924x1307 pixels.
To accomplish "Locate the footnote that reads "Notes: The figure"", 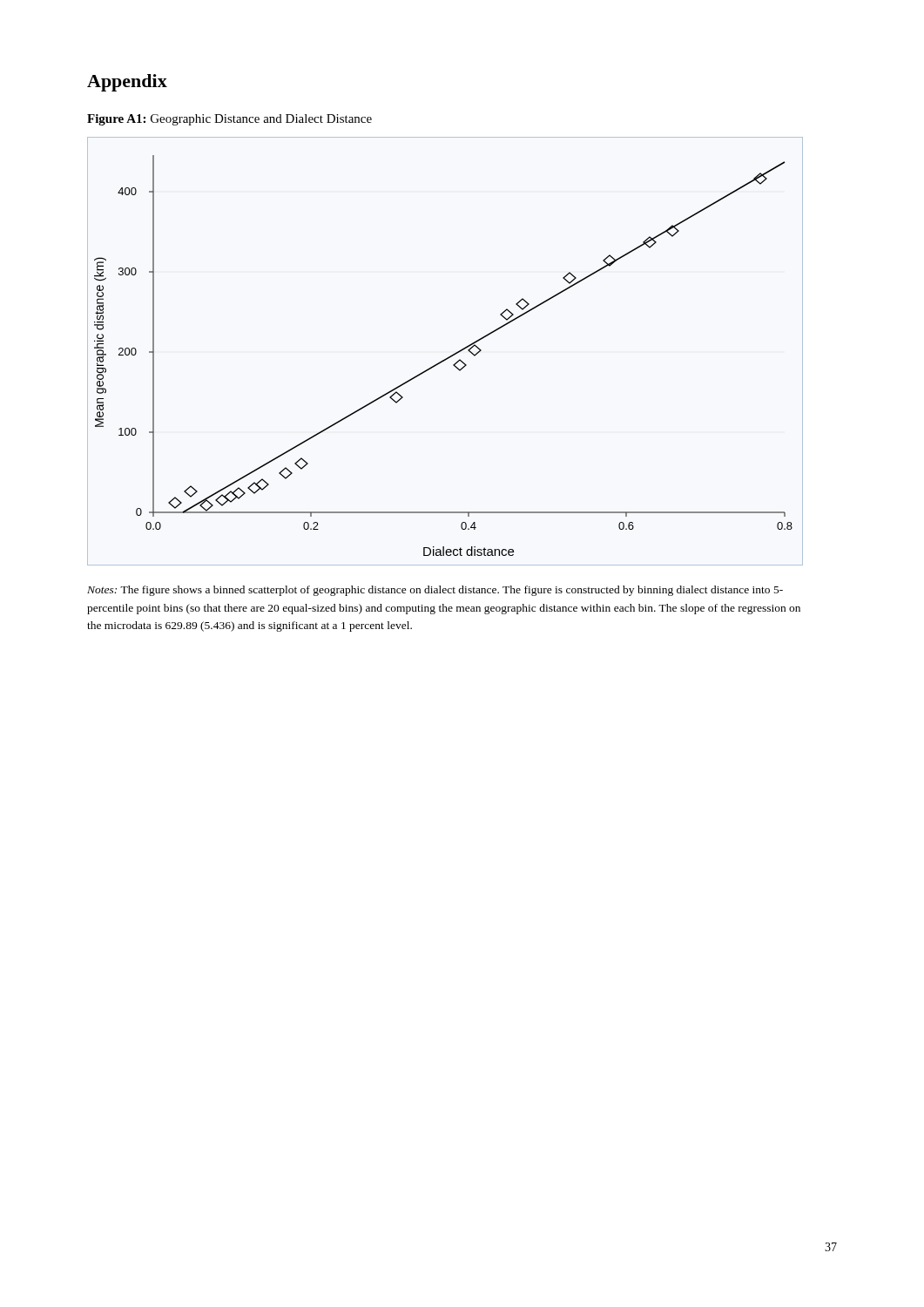I will (x=444, y=607).
